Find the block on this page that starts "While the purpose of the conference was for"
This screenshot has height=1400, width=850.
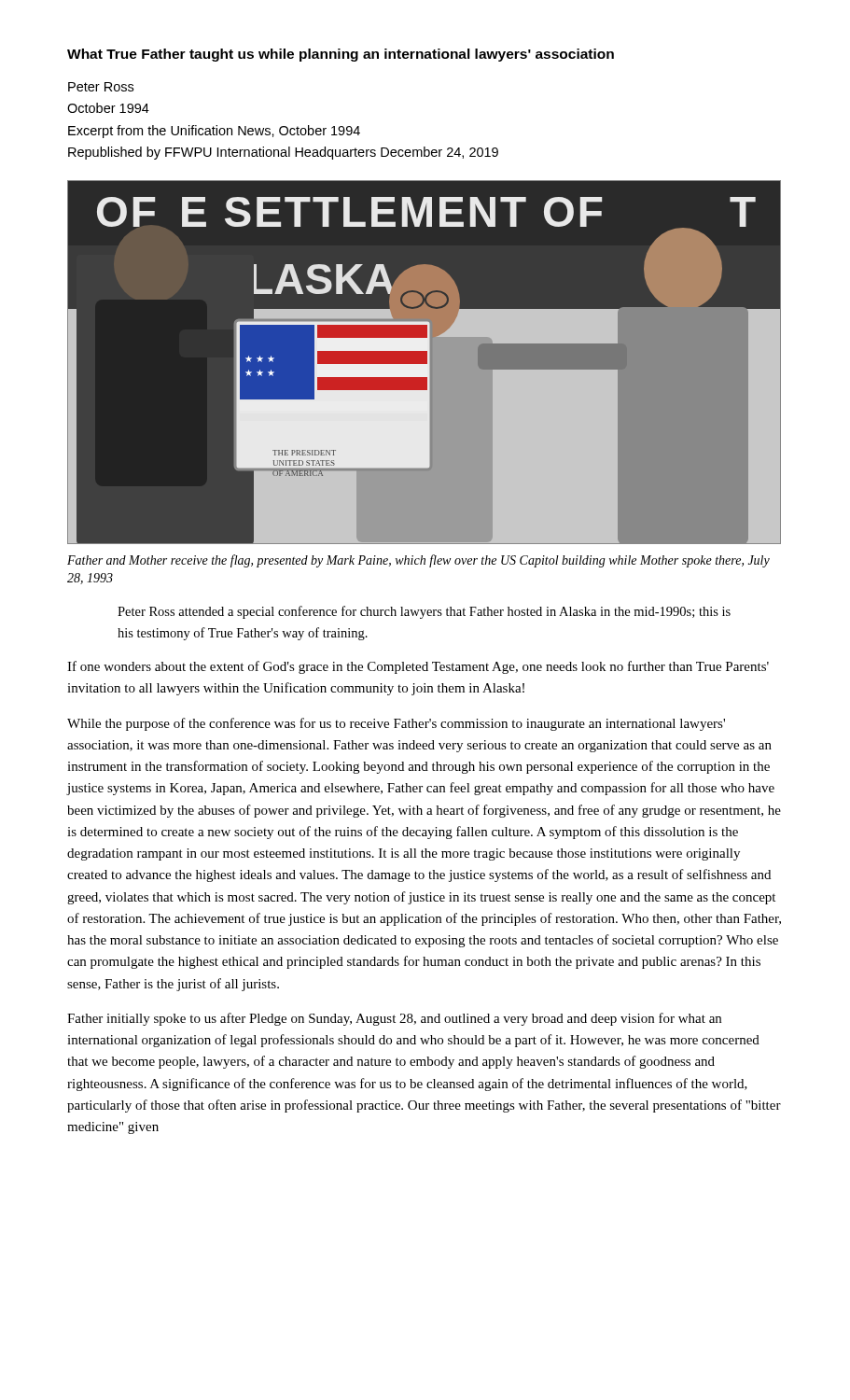[x=425, y=853]
